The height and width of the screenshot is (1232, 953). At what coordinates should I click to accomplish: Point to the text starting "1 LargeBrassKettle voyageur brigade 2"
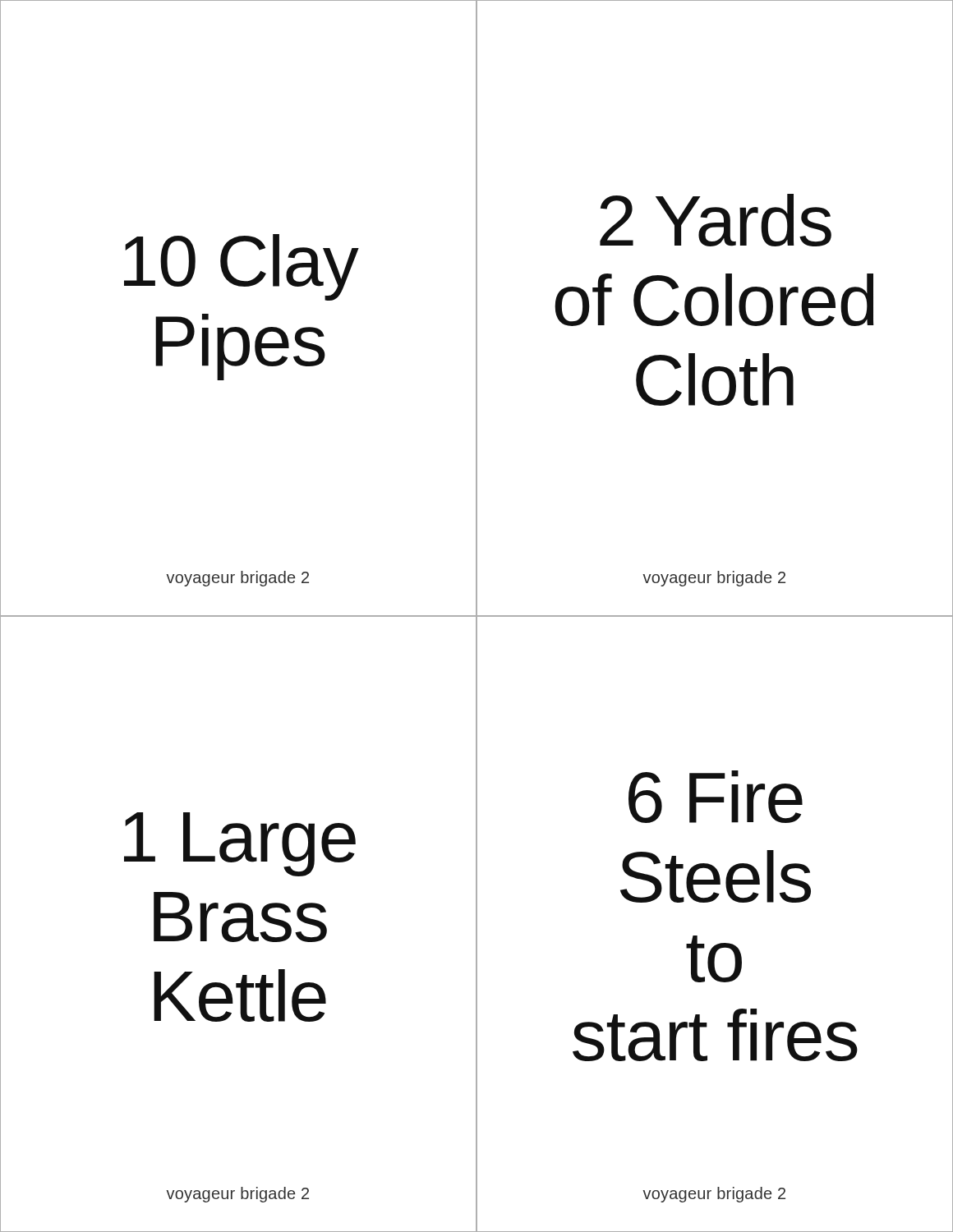point(238,929)
